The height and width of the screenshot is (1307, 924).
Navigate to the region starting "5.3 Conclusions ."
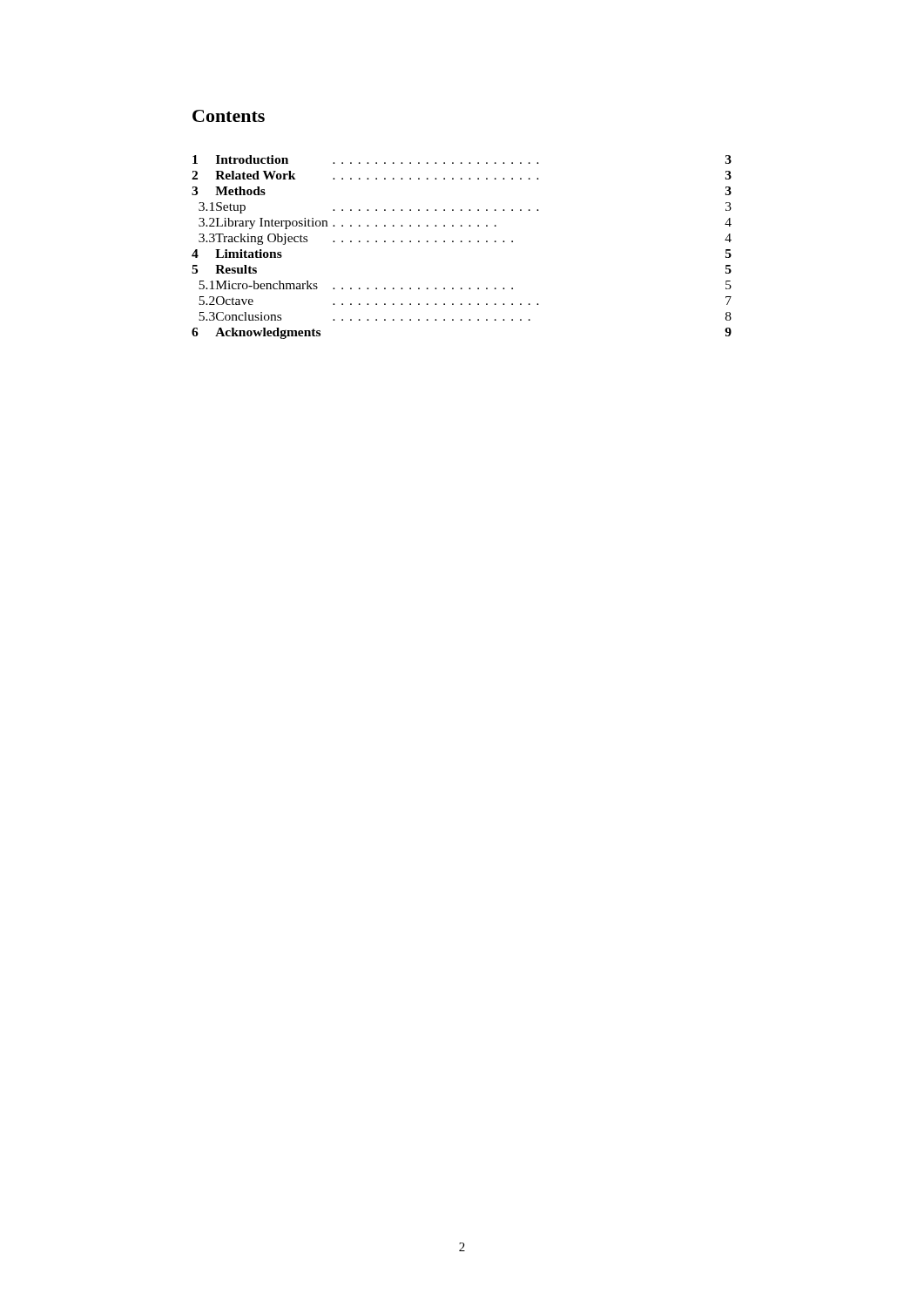click(x=462, y=316)
